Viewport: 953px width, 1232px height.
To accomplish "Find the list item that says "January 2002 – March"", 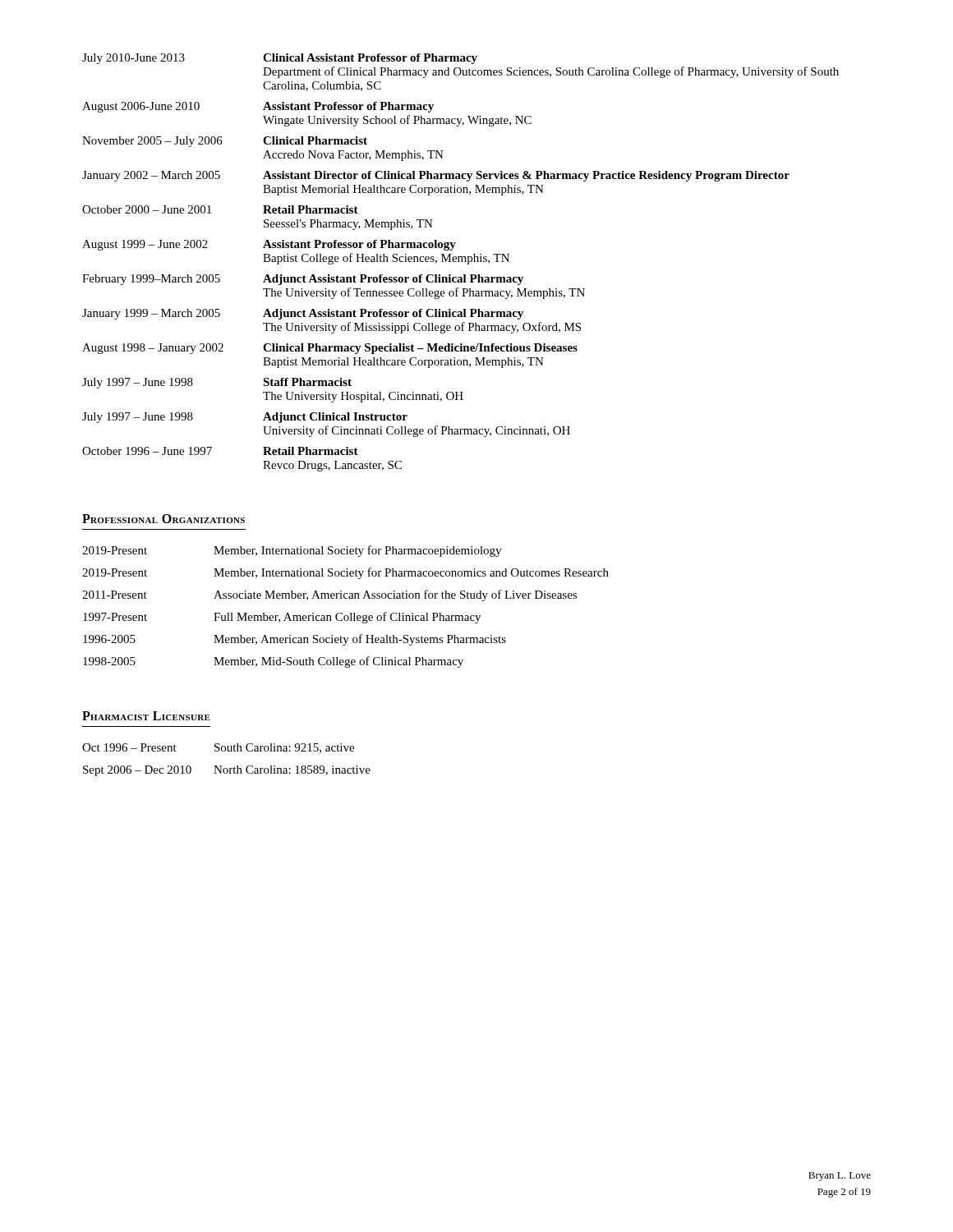I will tap(476, 182).
